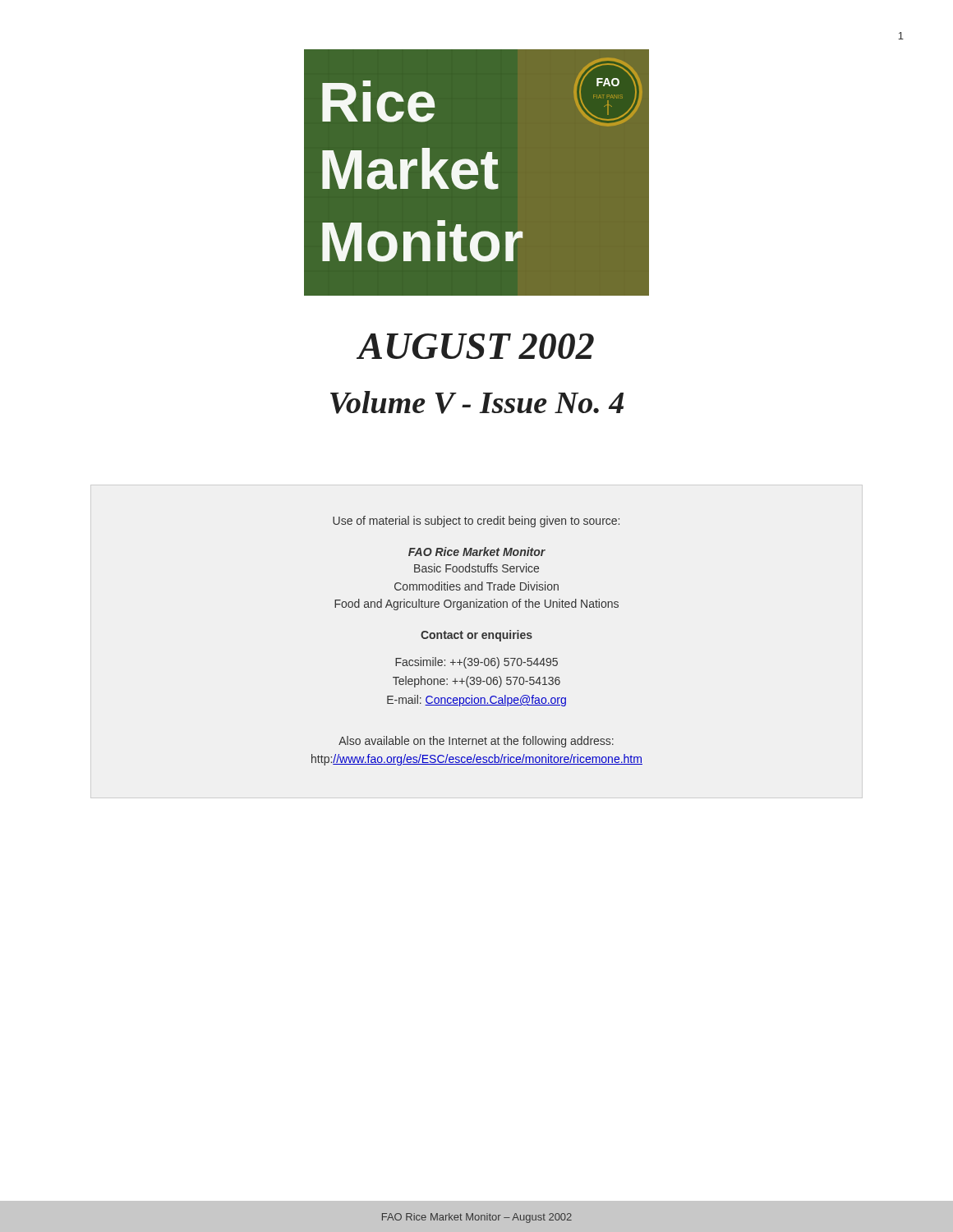Viewport: 953px width, 1232px height.
Task: Select the element starting "AUGUST 2002"
Action: [476, 346]
